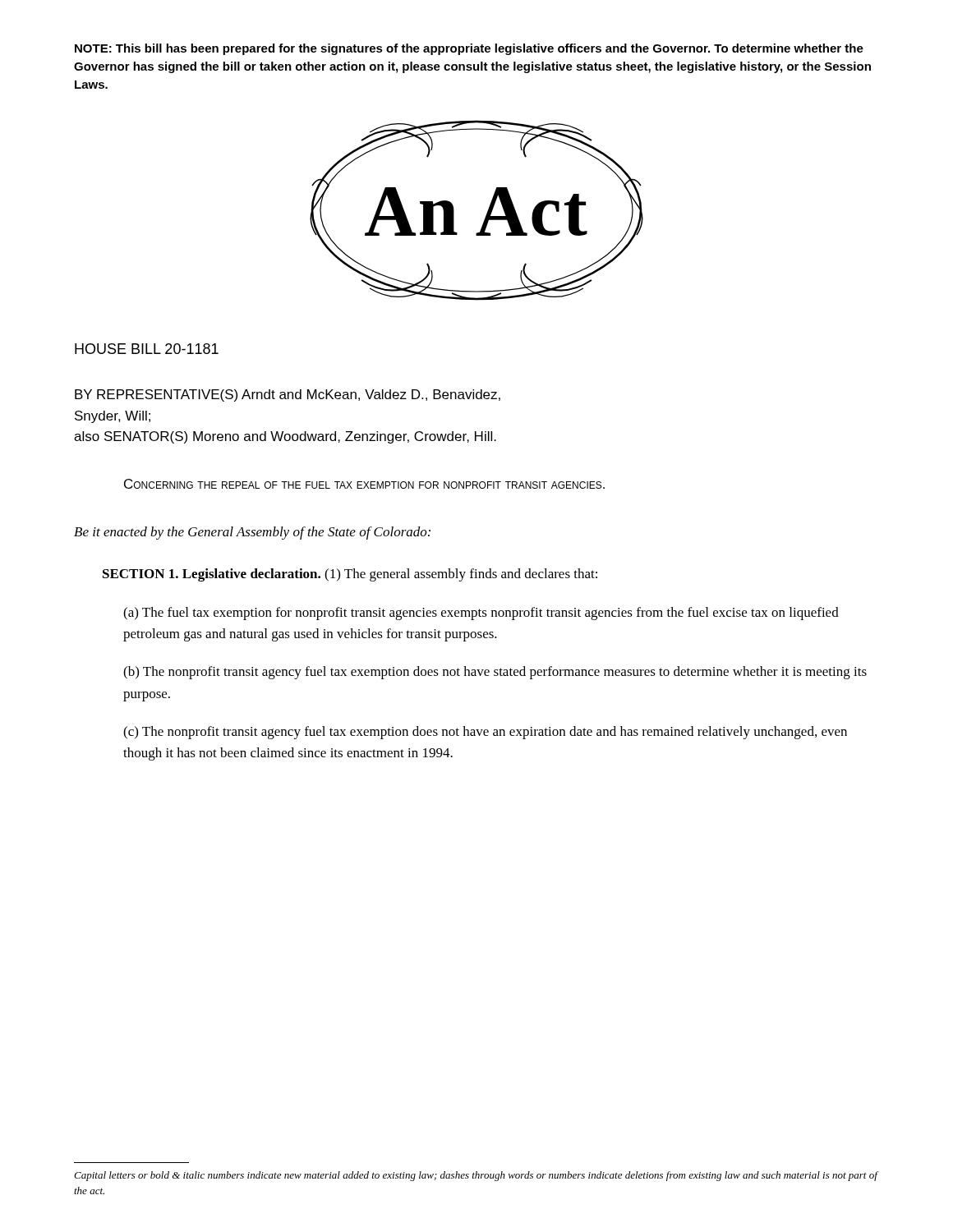953x1232 pixels.
Task: Click on the list item with the text "(a) The fuel tax exemption for nonprofit transit"
Action: (x=481, y=623)
